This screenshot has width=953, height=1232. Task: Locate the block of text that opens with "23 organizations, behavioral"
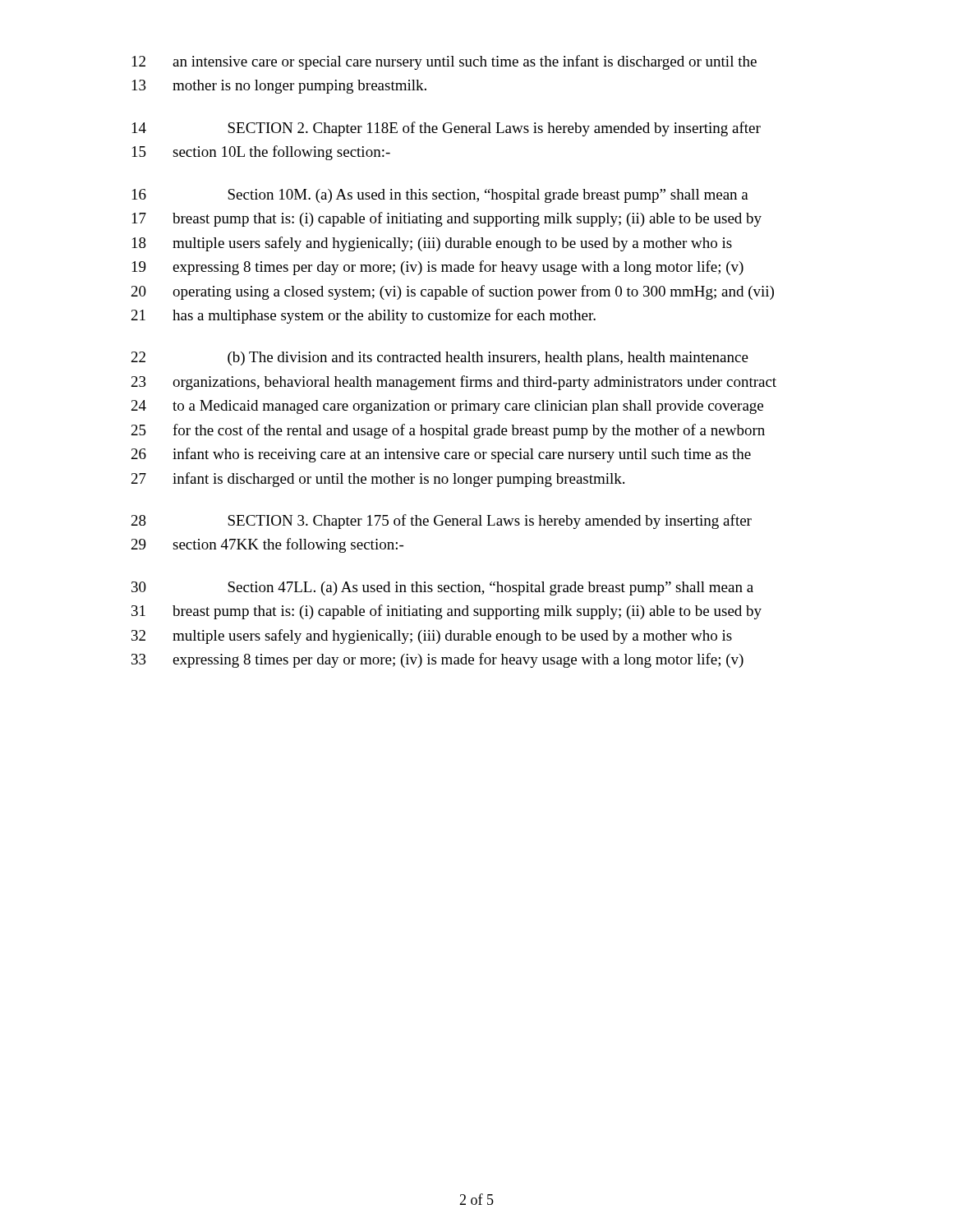485,382
